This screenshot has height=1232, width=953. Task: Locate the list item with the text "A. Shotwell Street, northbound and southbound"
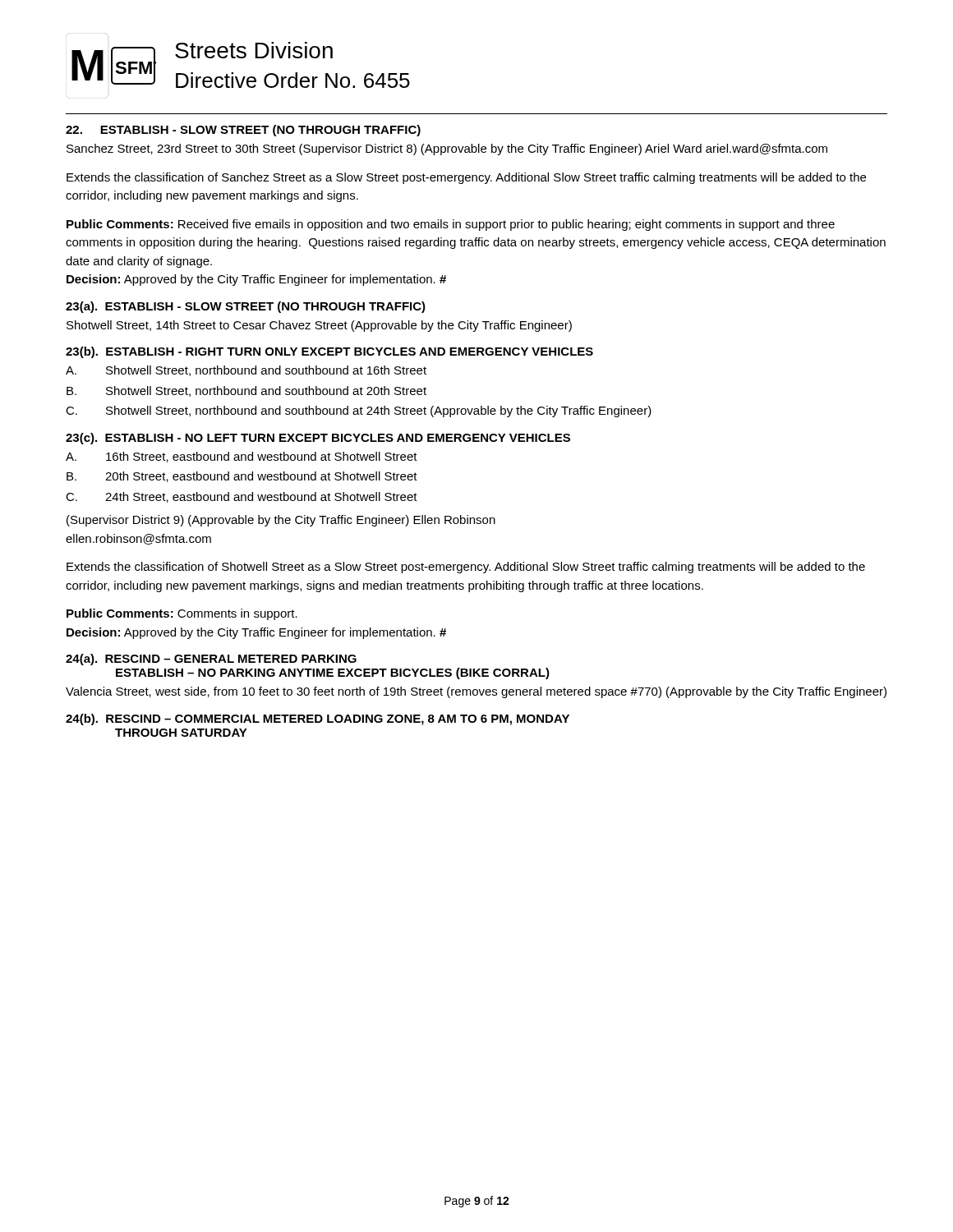246,371
